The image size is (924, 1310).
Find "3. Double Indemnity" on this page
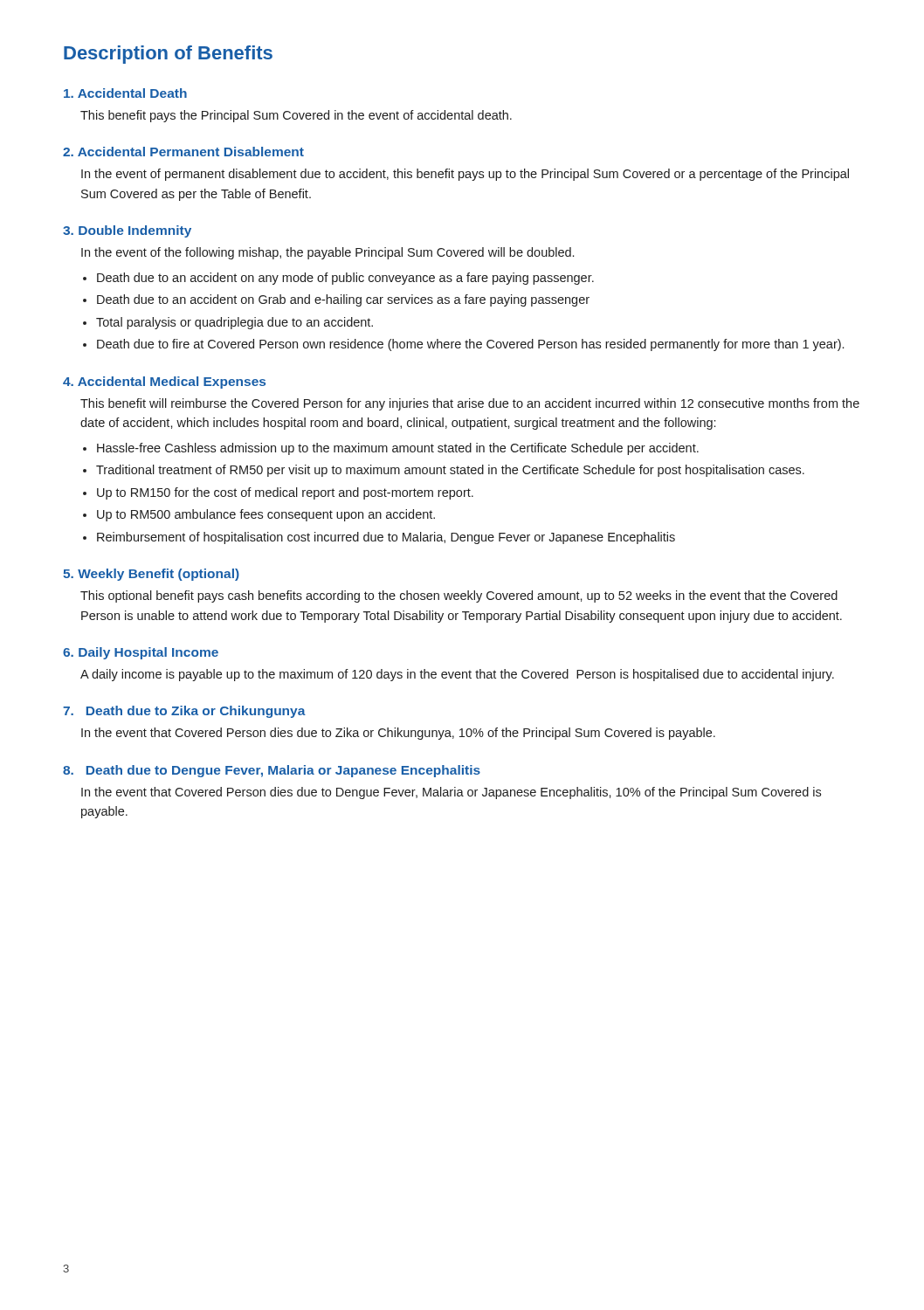point(127,230)
